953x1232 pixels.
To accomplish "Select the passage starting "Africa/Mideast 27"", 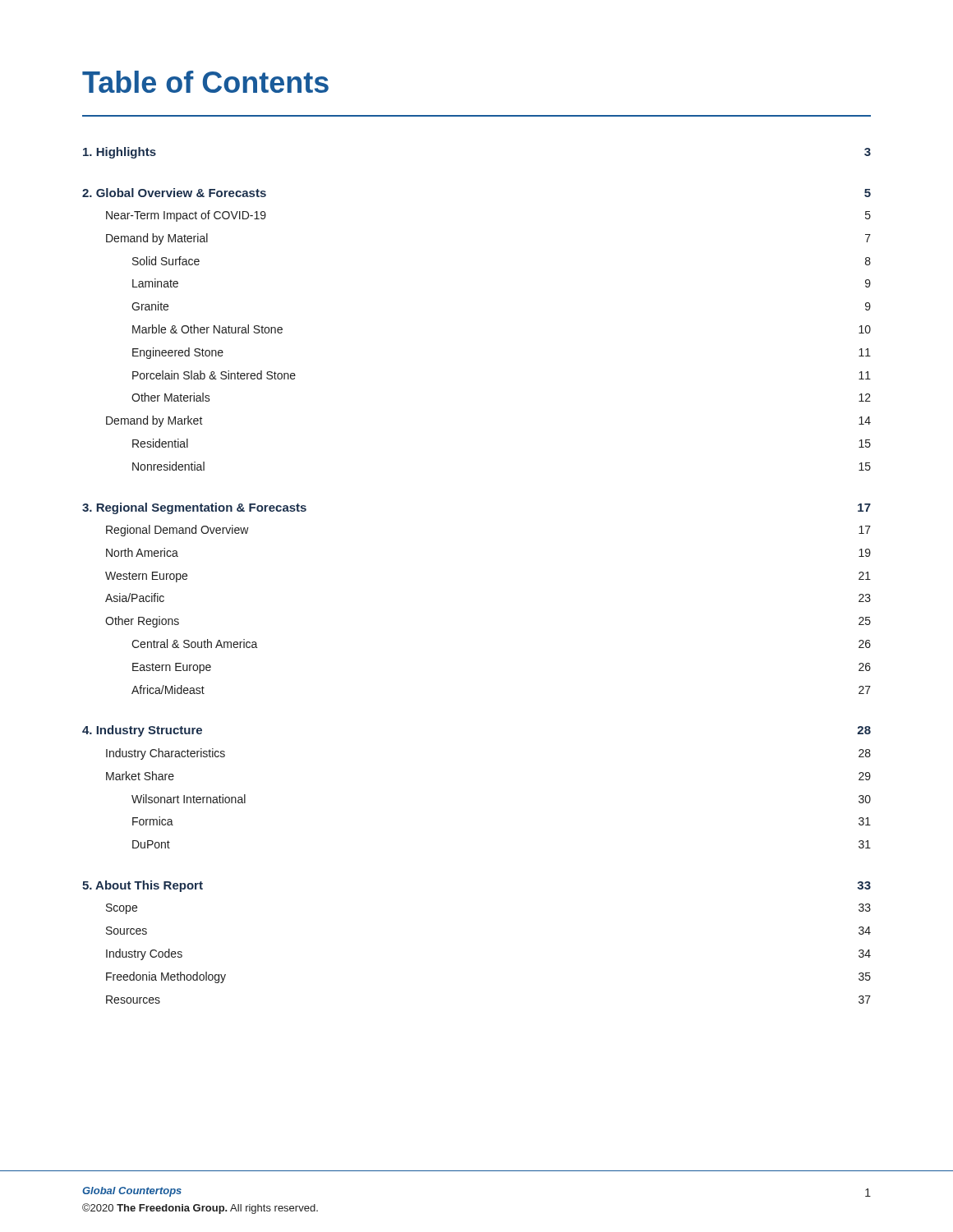I will pyautogui.click(x=170, y=690).
